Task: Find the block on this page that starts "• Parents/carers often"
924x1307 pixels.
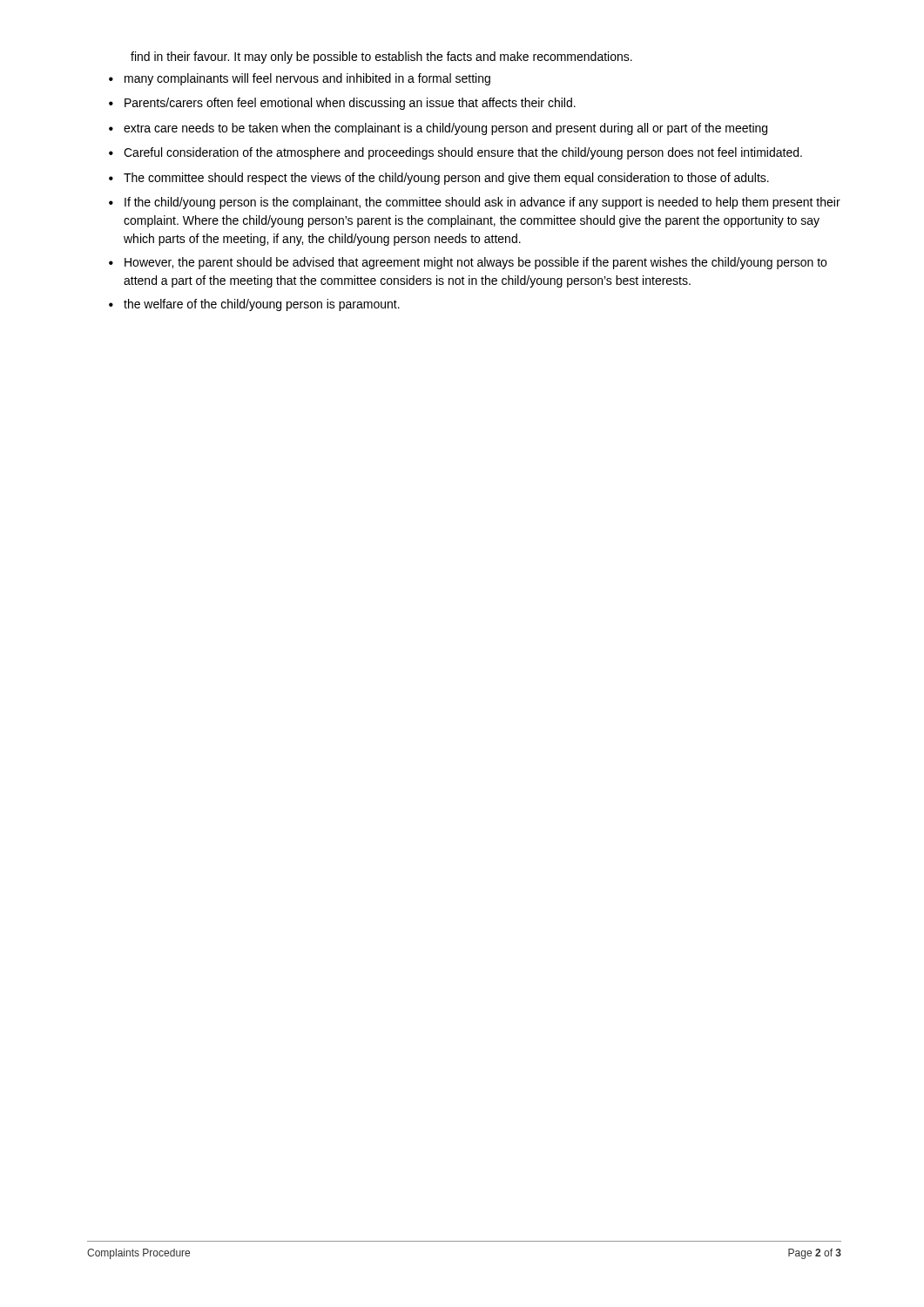Action: 464,104
